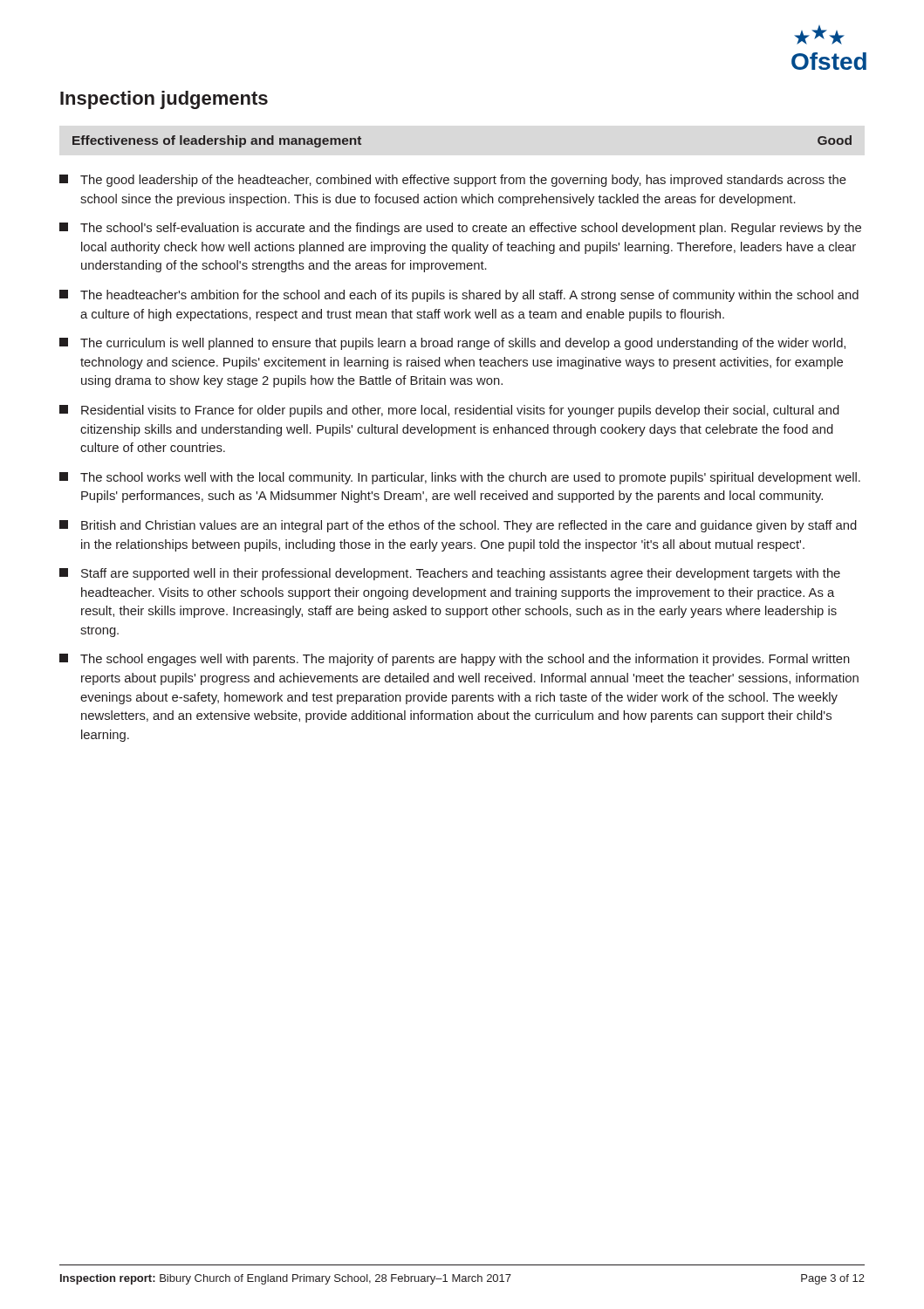Locate the passage starting "The curriculum is well planned"

coord(462,363)
